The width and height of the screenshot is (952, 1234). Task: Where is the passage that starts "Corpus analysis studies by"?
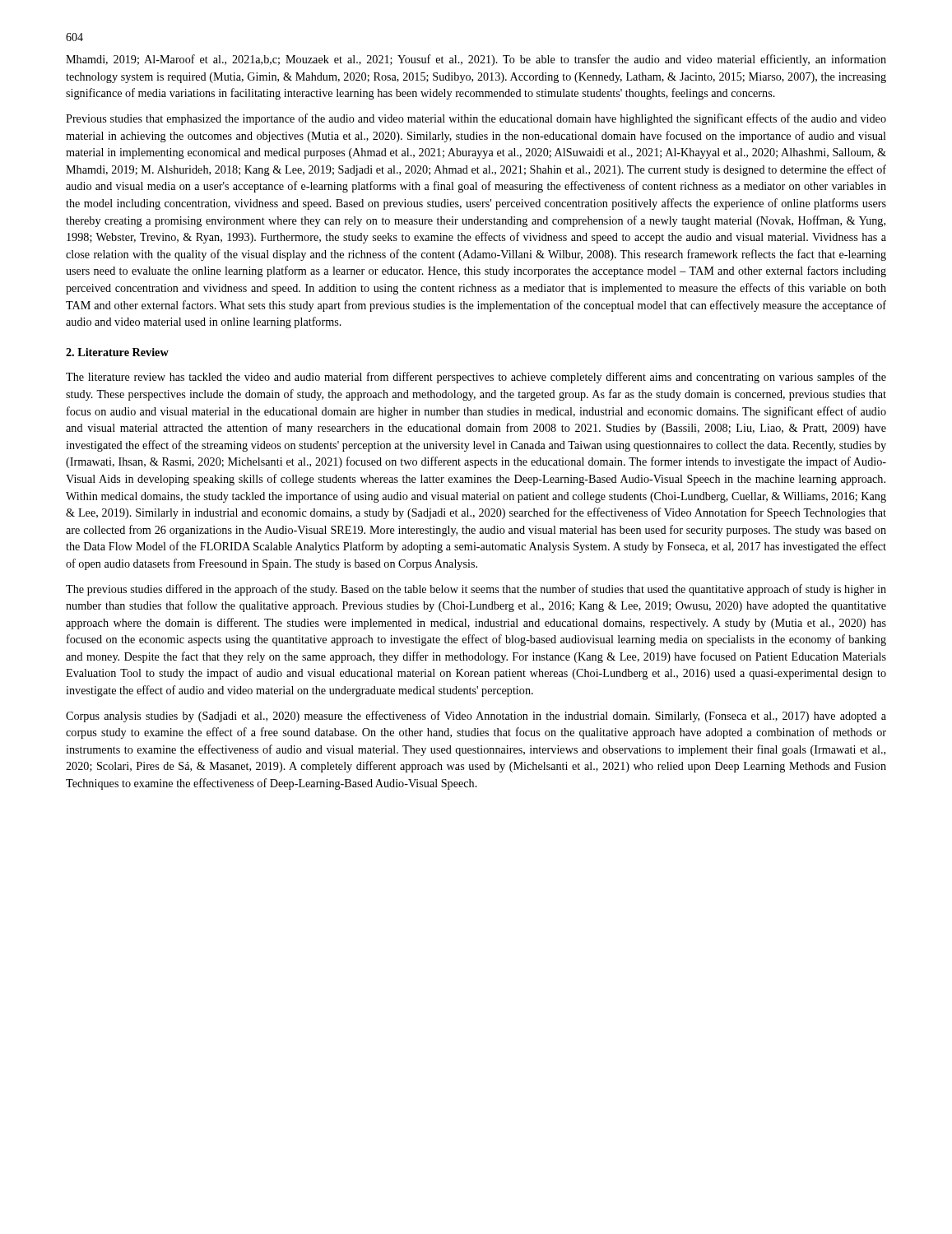[x=476, y=750]
